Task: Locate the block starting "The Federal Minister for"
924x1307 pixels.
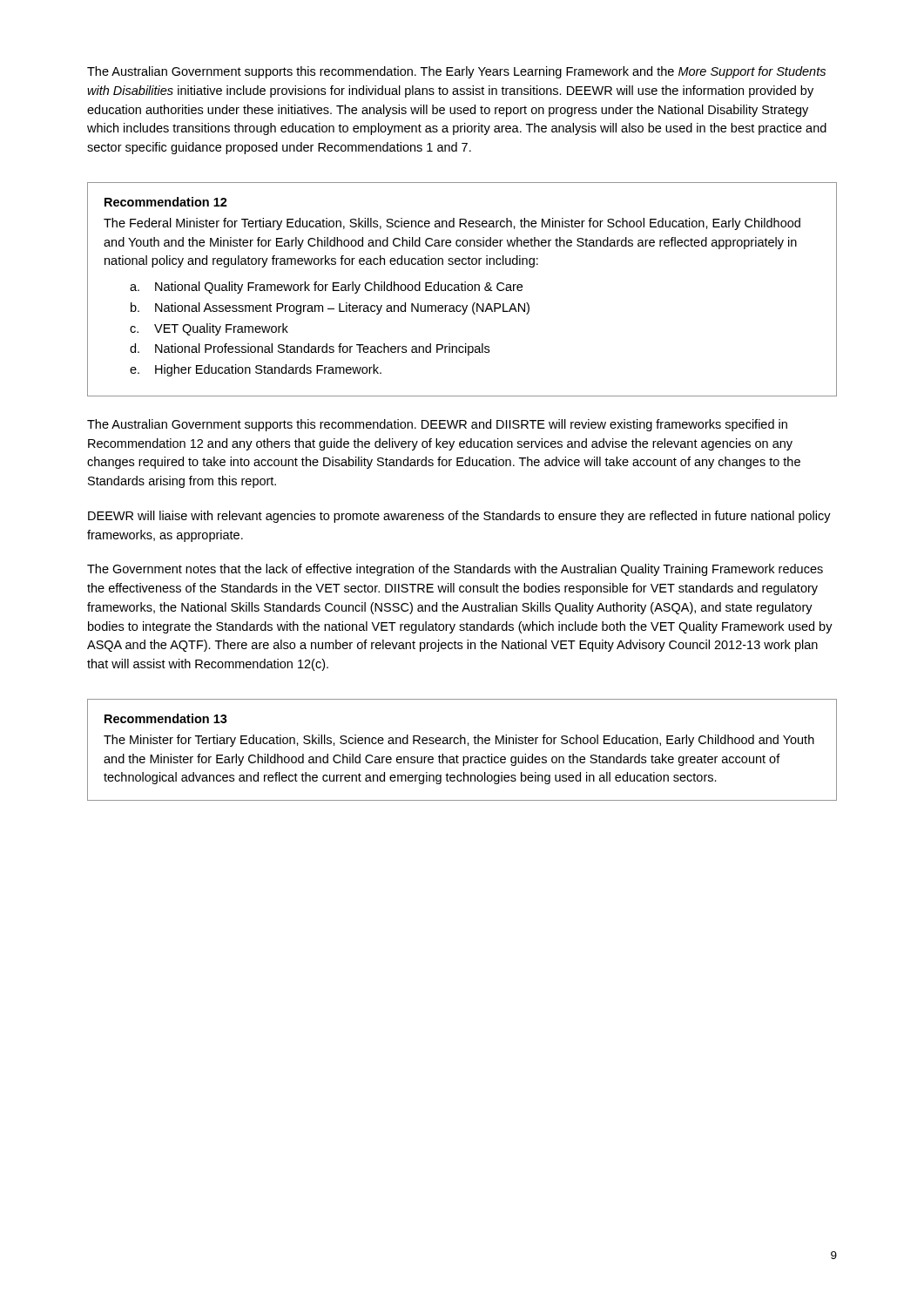Action: pyautogui.click(x=452, y=242)
